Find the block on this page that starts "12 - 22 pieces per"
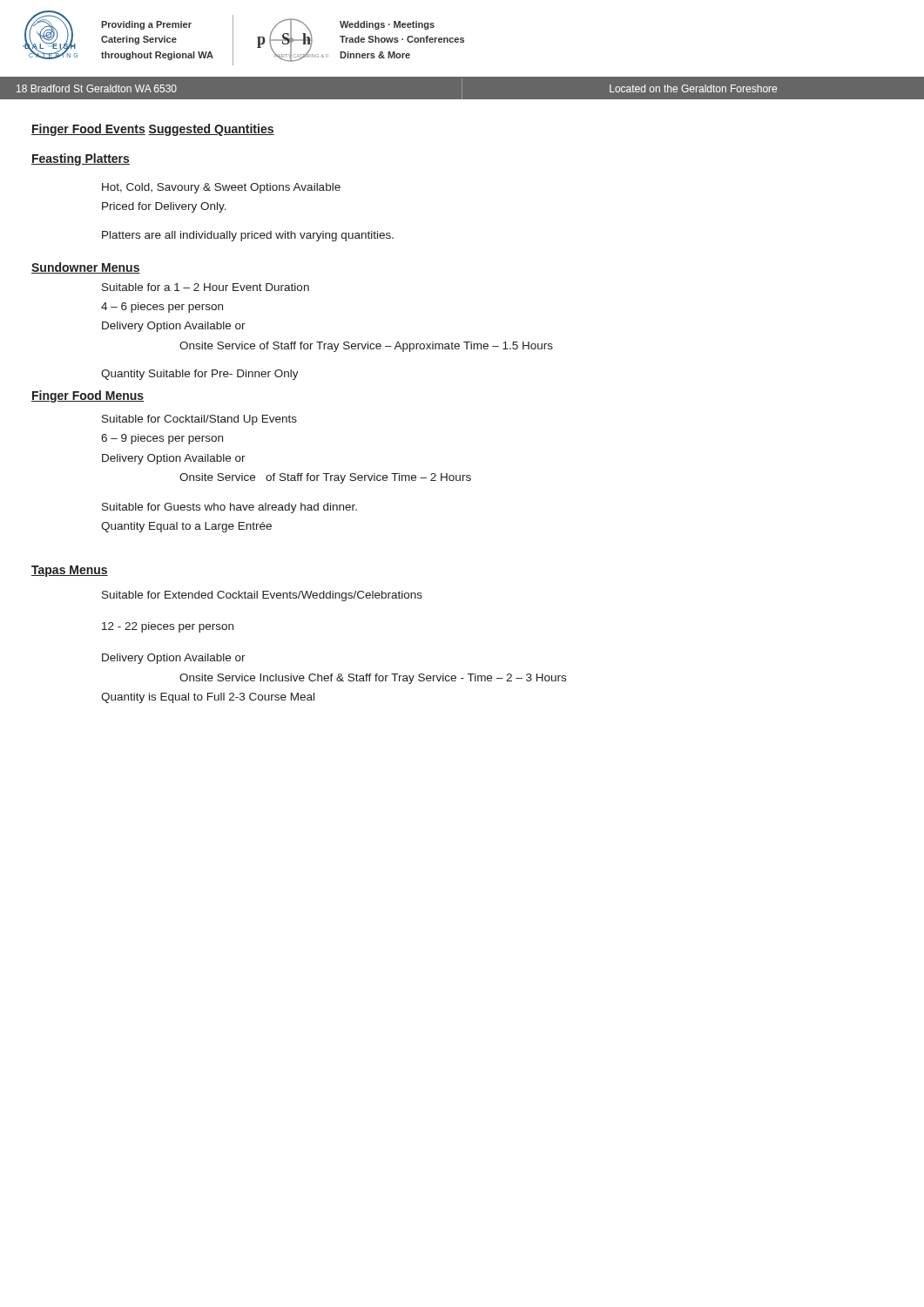Viewport: 924px width, 1307px height. coord(168,626)
